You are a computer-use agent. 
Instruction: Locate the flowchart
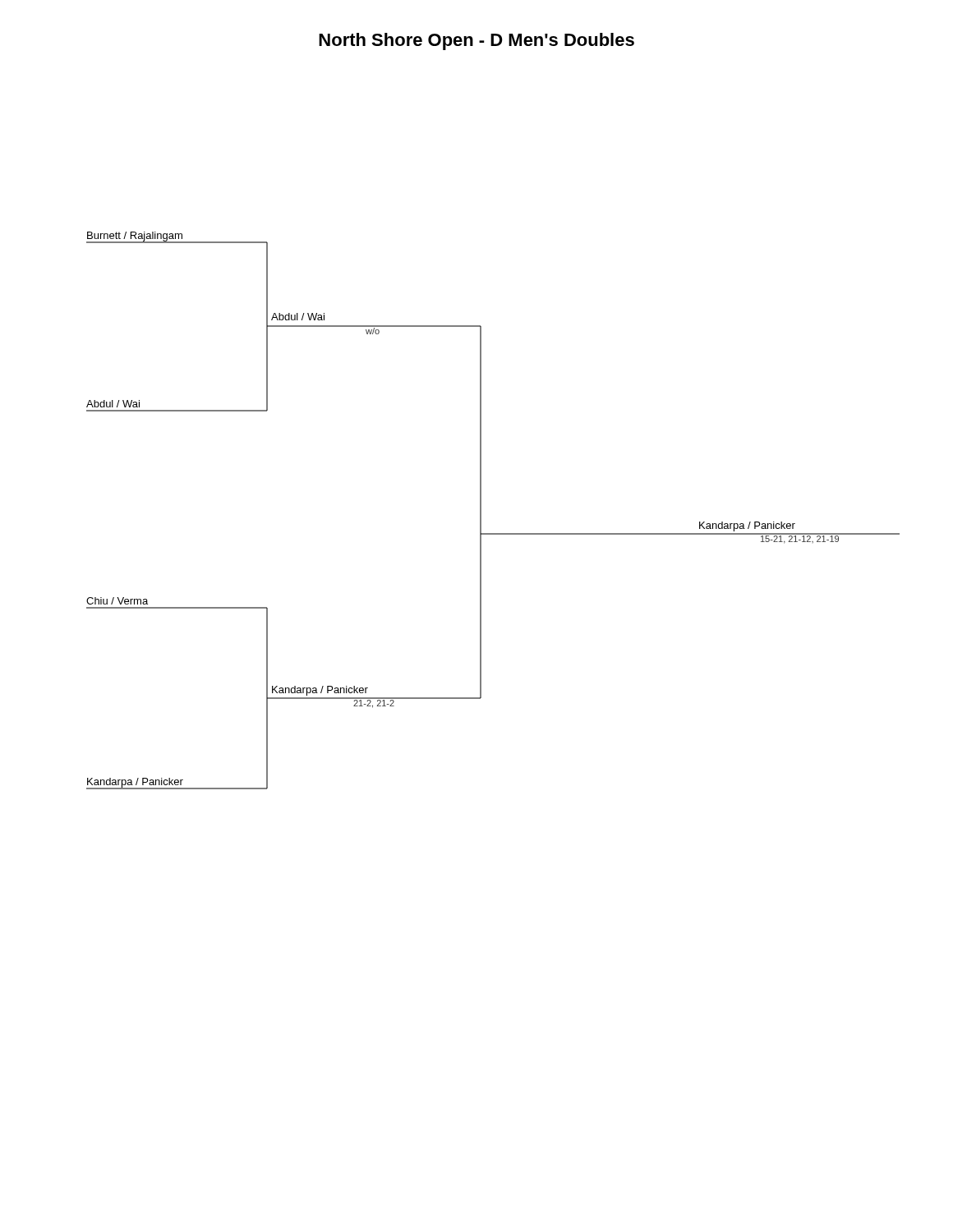pyautogui.click(x=476, y=531)
